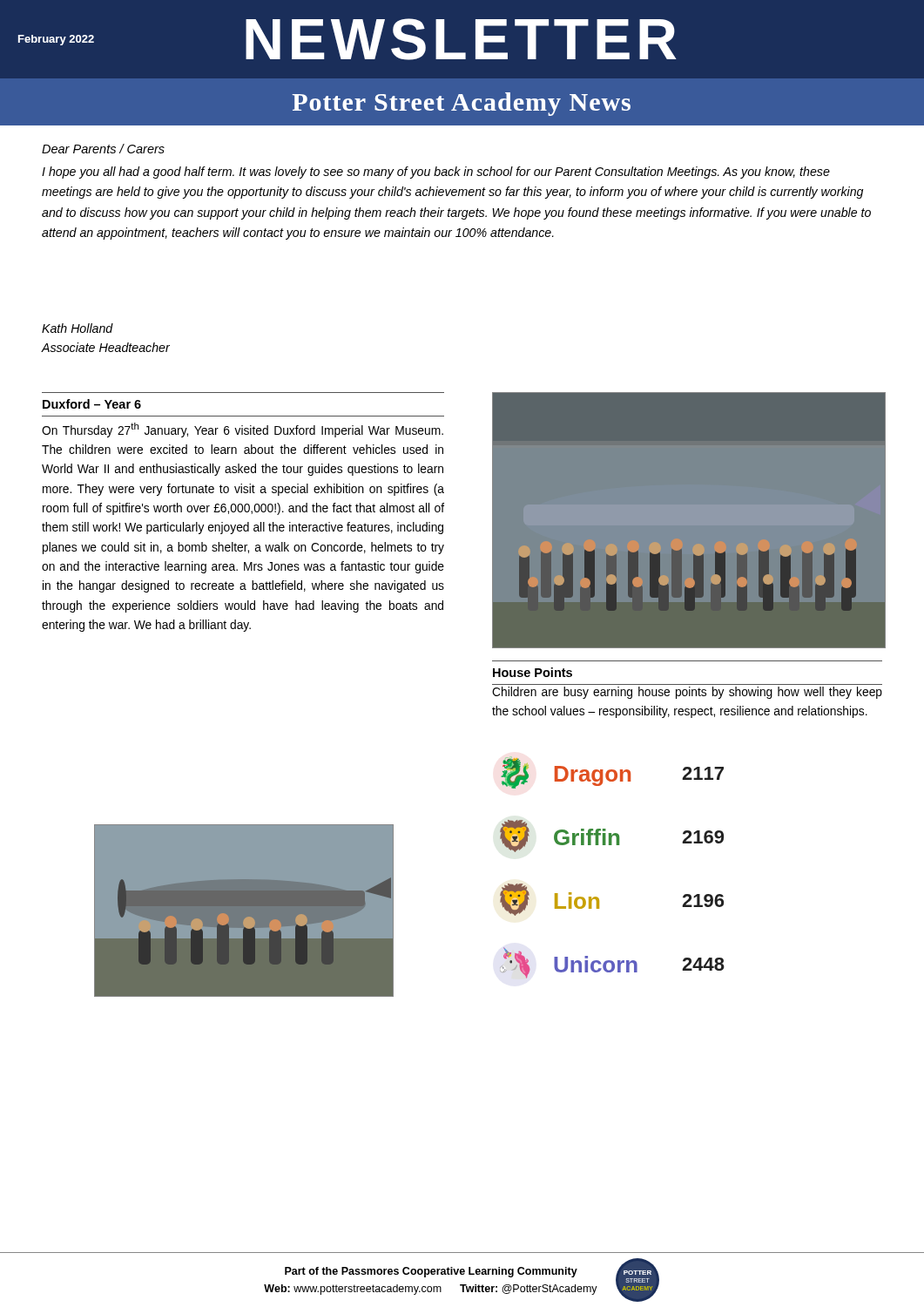Find the passage starting "I hope you all had a good half"
The image size is (924, 1307).
(462, 203)
